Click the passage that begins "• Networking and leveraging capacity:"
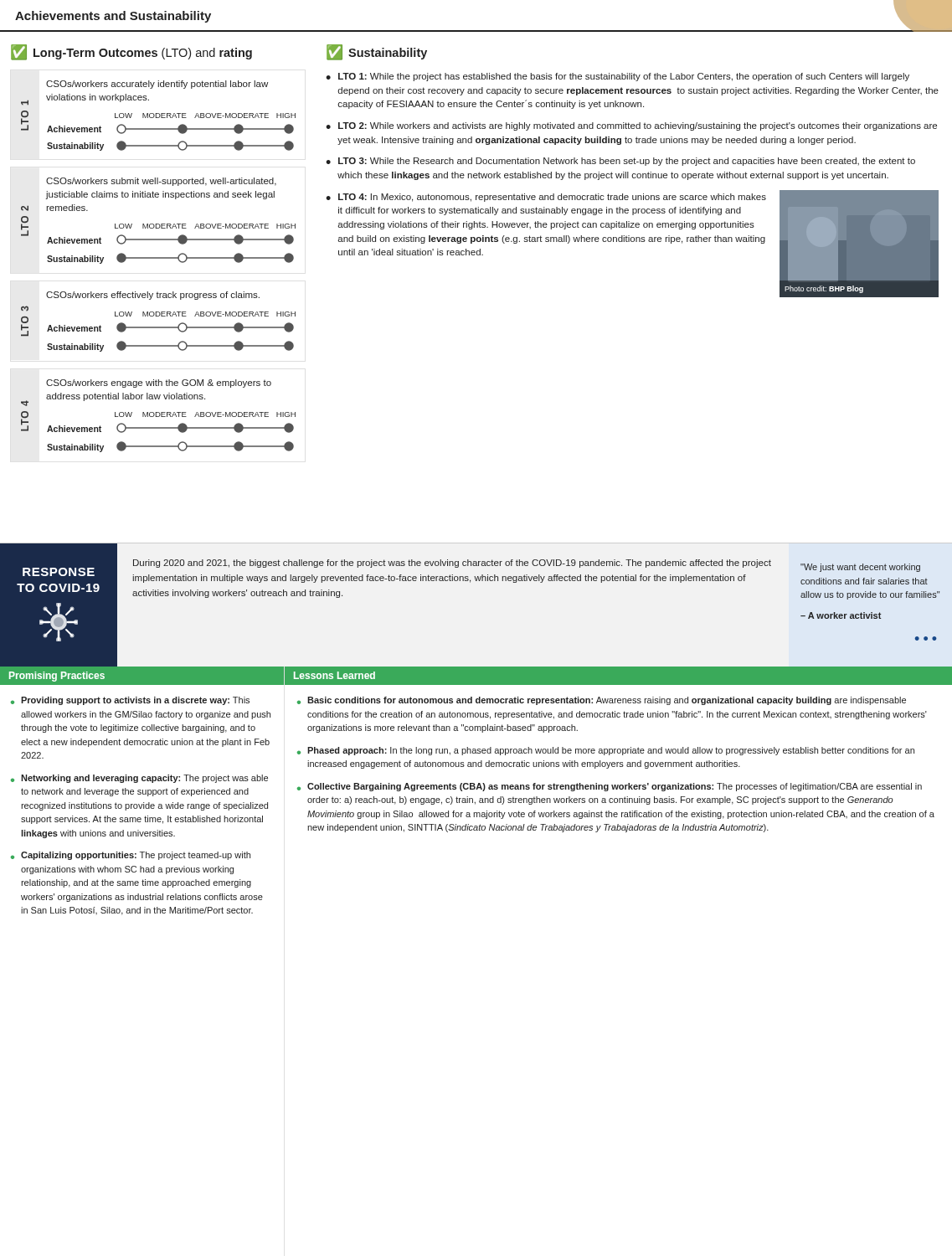This screenshot has width=952, height=1256. (141, 805)
